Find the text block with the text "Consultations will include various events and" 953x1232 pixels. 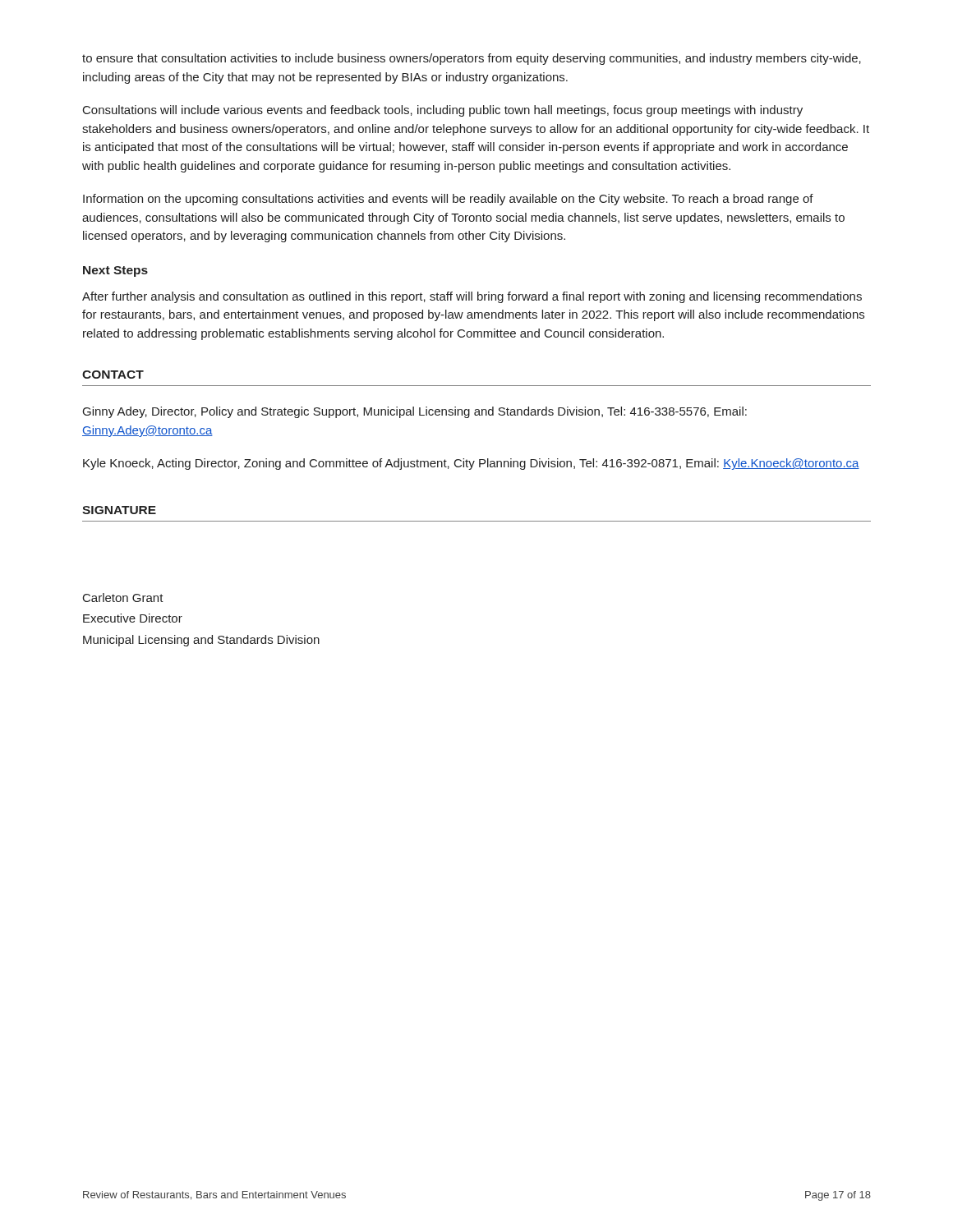[x=476, y=138]
